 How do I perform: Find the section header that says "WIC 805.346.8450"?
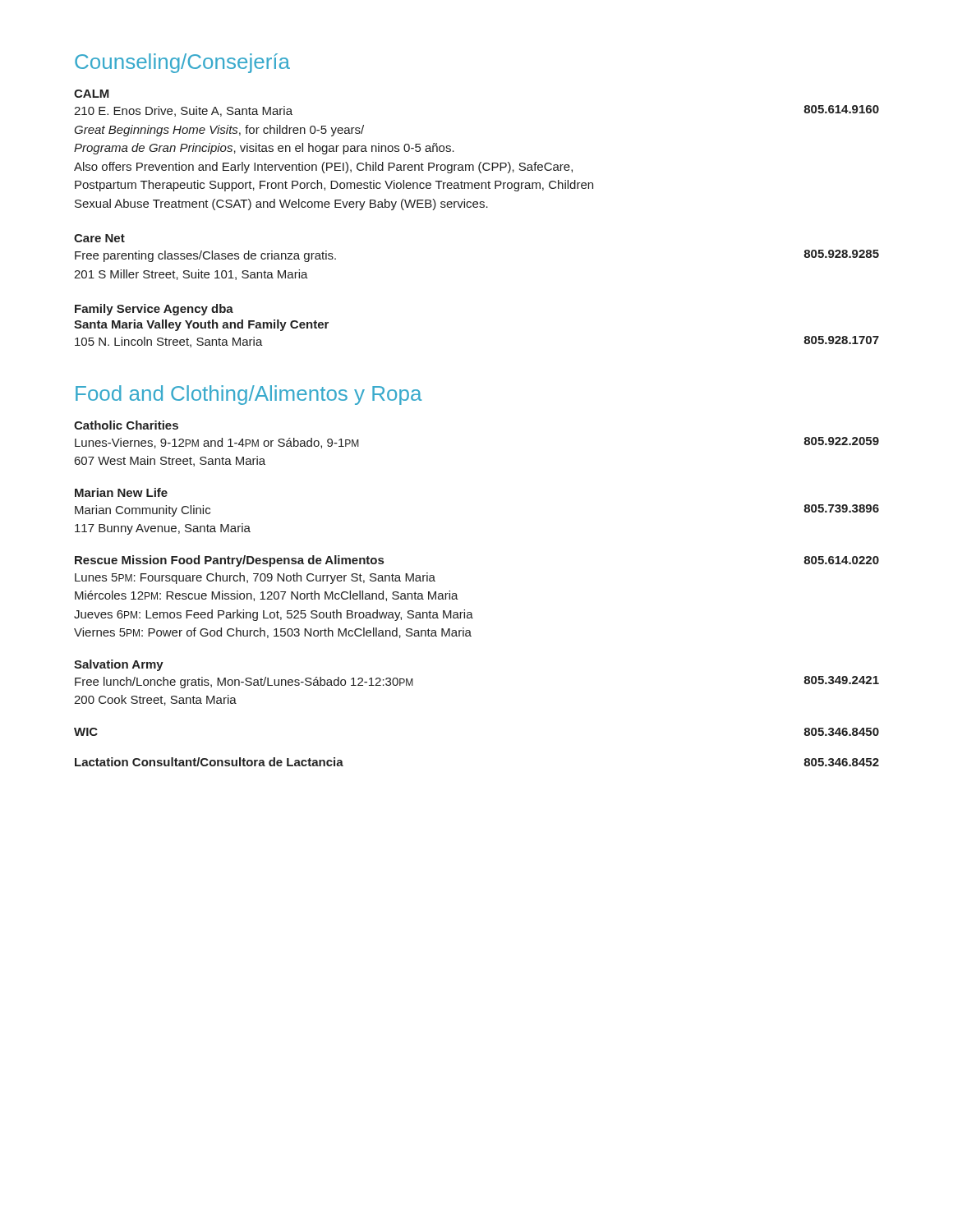click(x=87, y=731)
